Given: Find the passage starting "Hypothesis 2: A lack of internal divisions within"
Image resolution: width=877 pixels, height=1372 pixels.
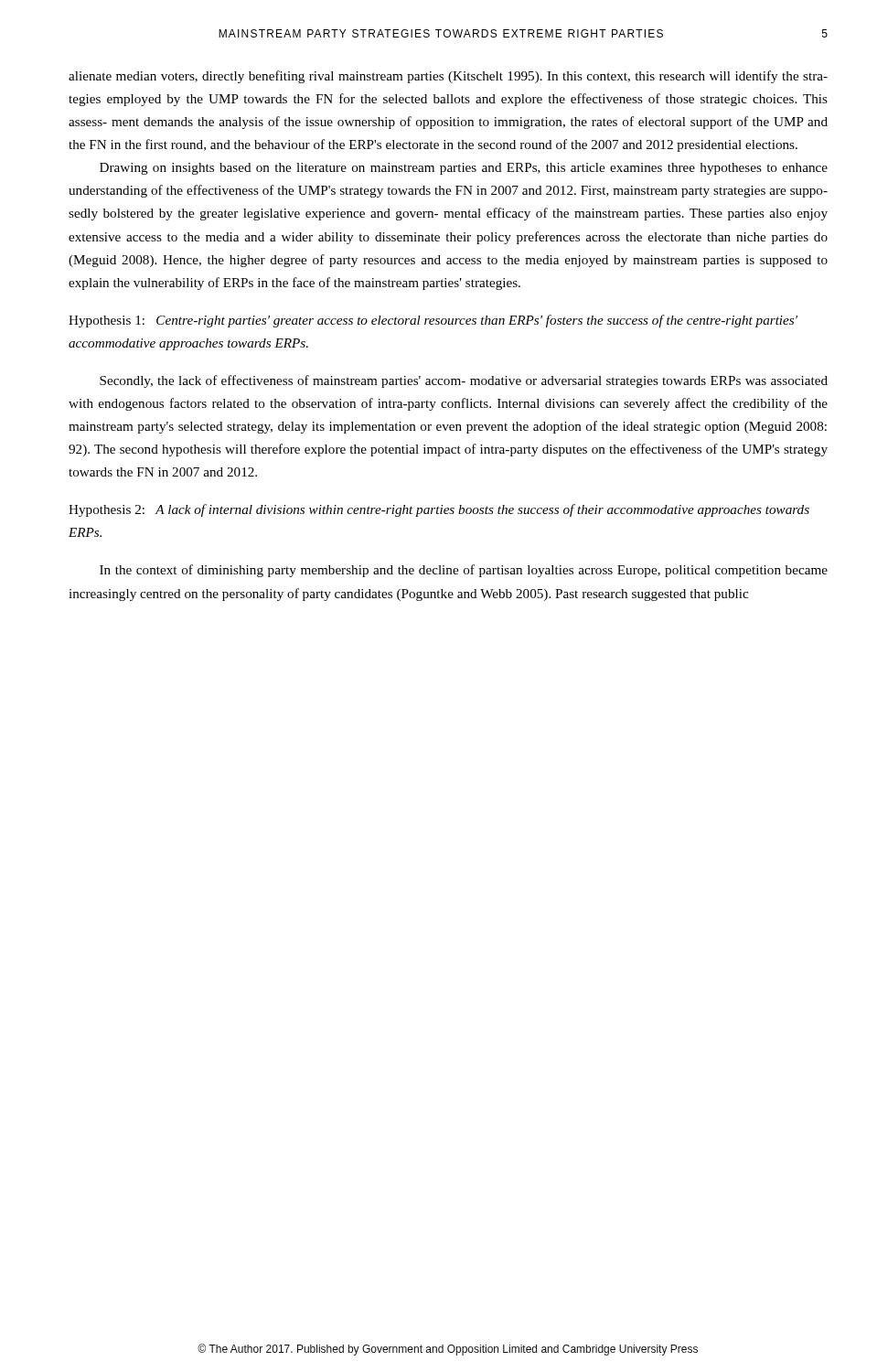Looking at the screenshot, I should click(439, 521).
